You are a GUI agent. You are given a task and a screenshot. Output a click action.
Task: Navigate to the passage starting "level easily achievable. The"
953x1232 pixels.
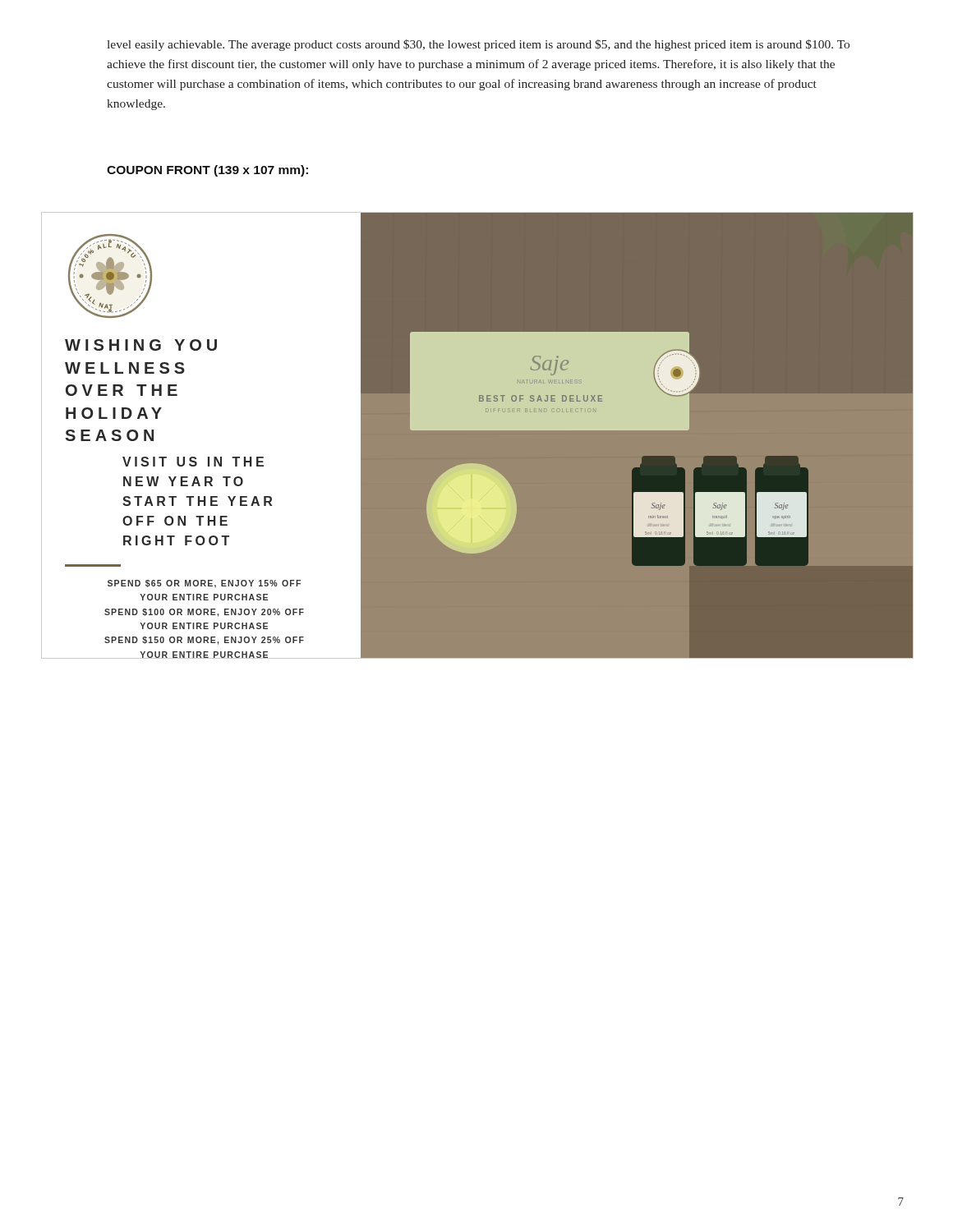[489, 74]
